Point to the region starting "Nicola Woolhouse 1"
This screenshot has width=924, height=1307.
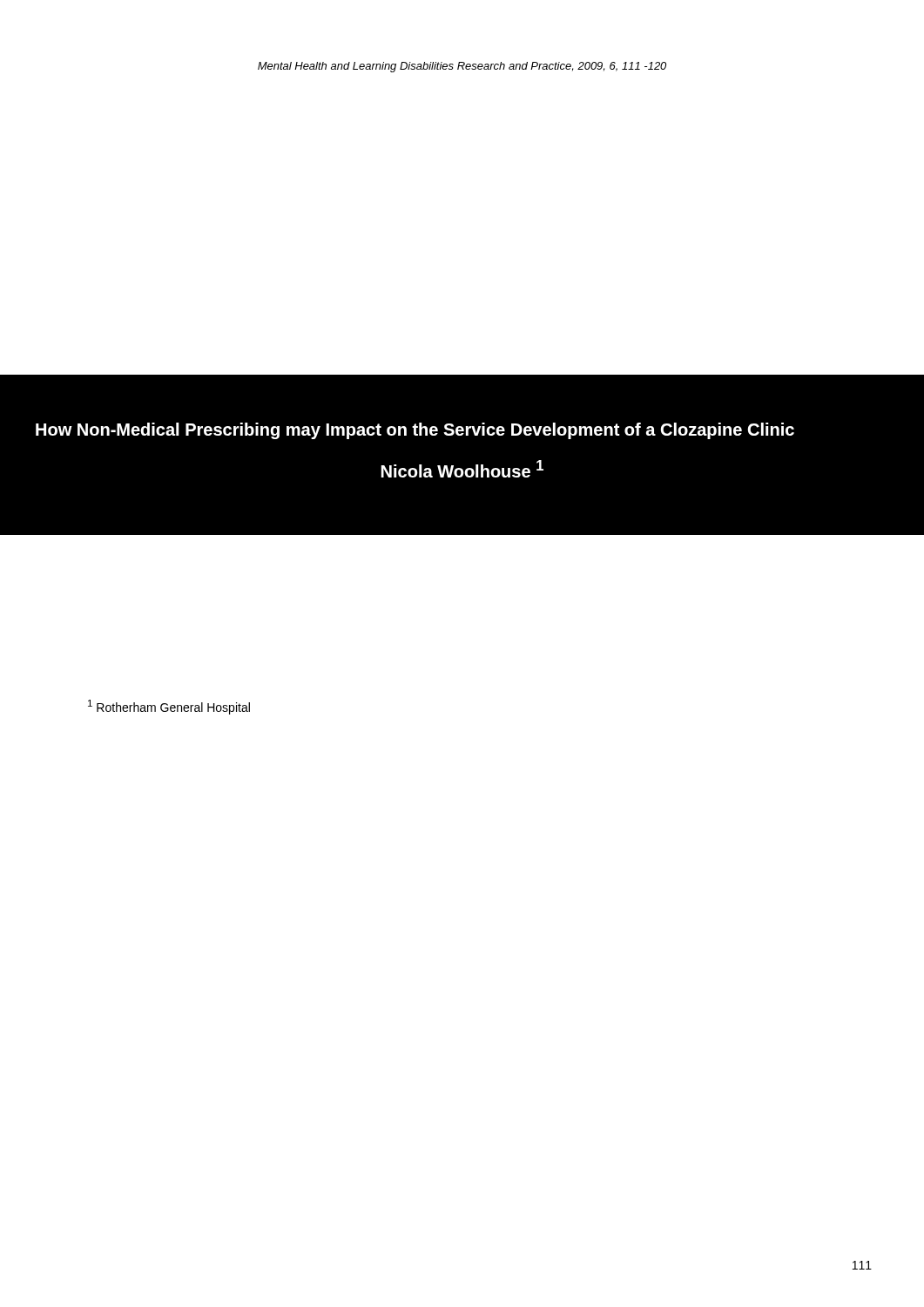(462, 469)
